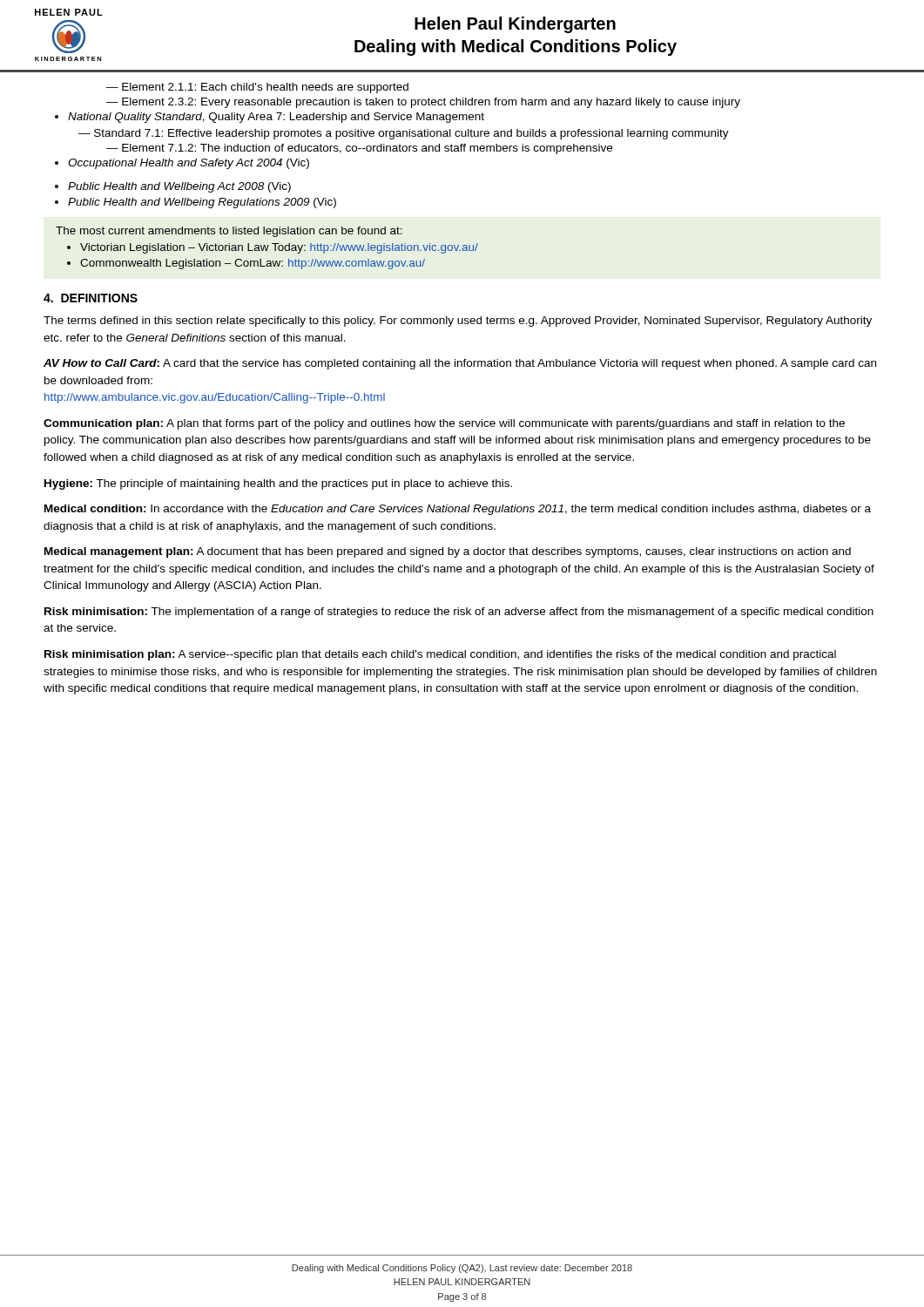Image resolution: width=924 pixels, height=1307 pixels.
Task: Select the text block starting "The terms defined in this section relate specifically"
Action: [x=458, y=329]
